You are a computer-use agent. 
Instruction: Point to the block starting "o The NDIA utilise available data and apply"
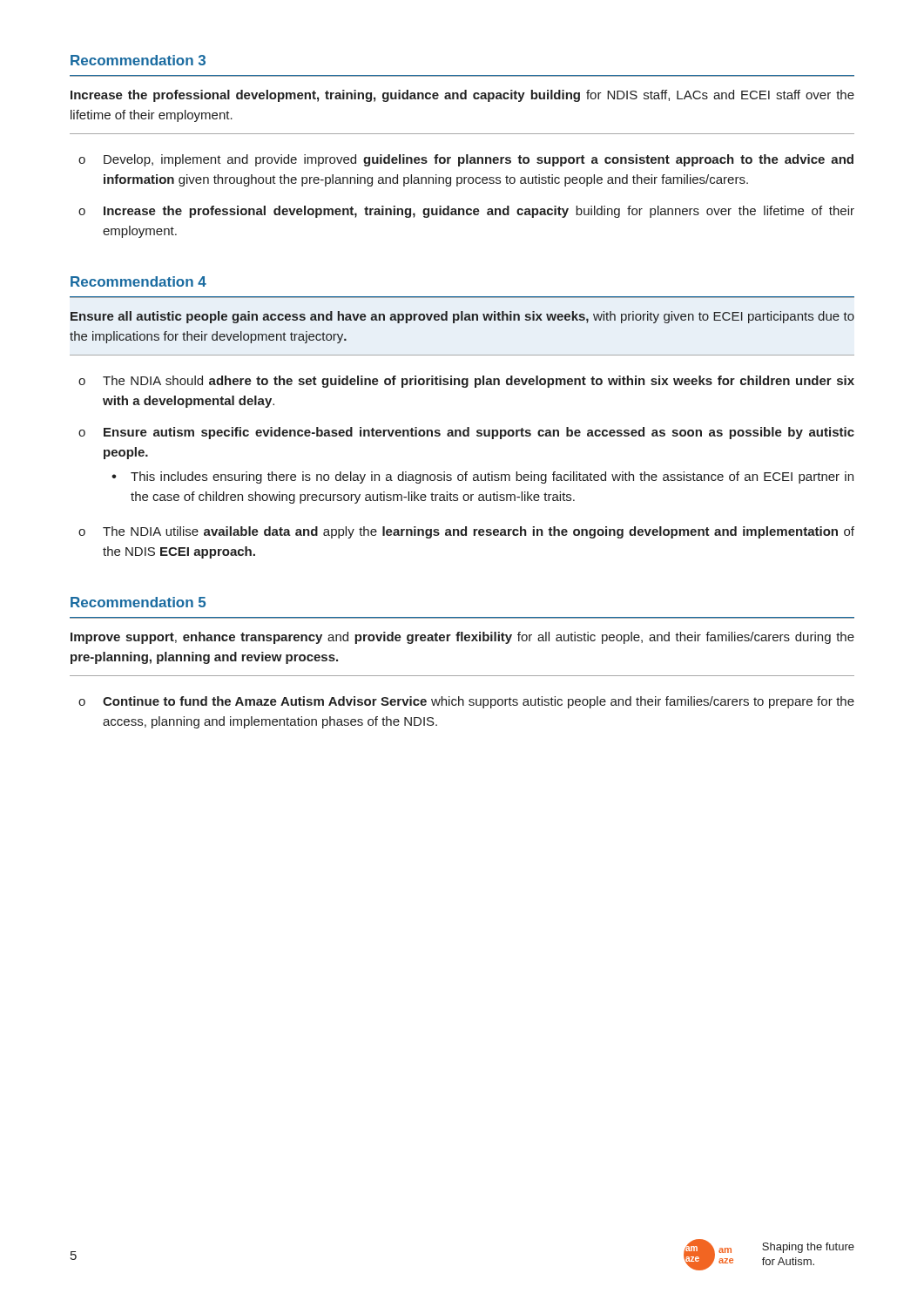pos(466,541)
